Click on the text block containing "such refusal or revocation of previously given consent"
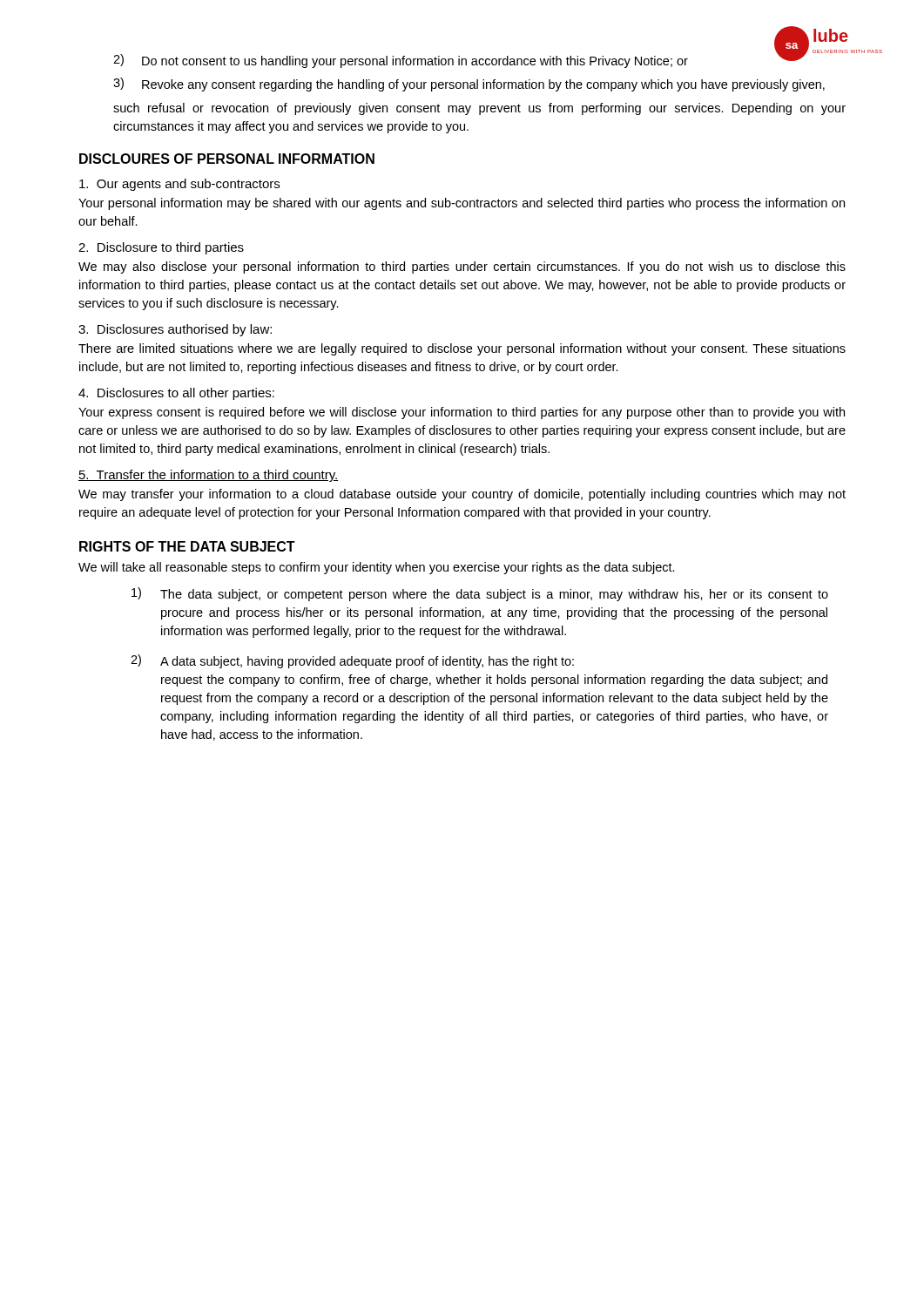Viewport: 924px width, 1307px height. [479, 117]
